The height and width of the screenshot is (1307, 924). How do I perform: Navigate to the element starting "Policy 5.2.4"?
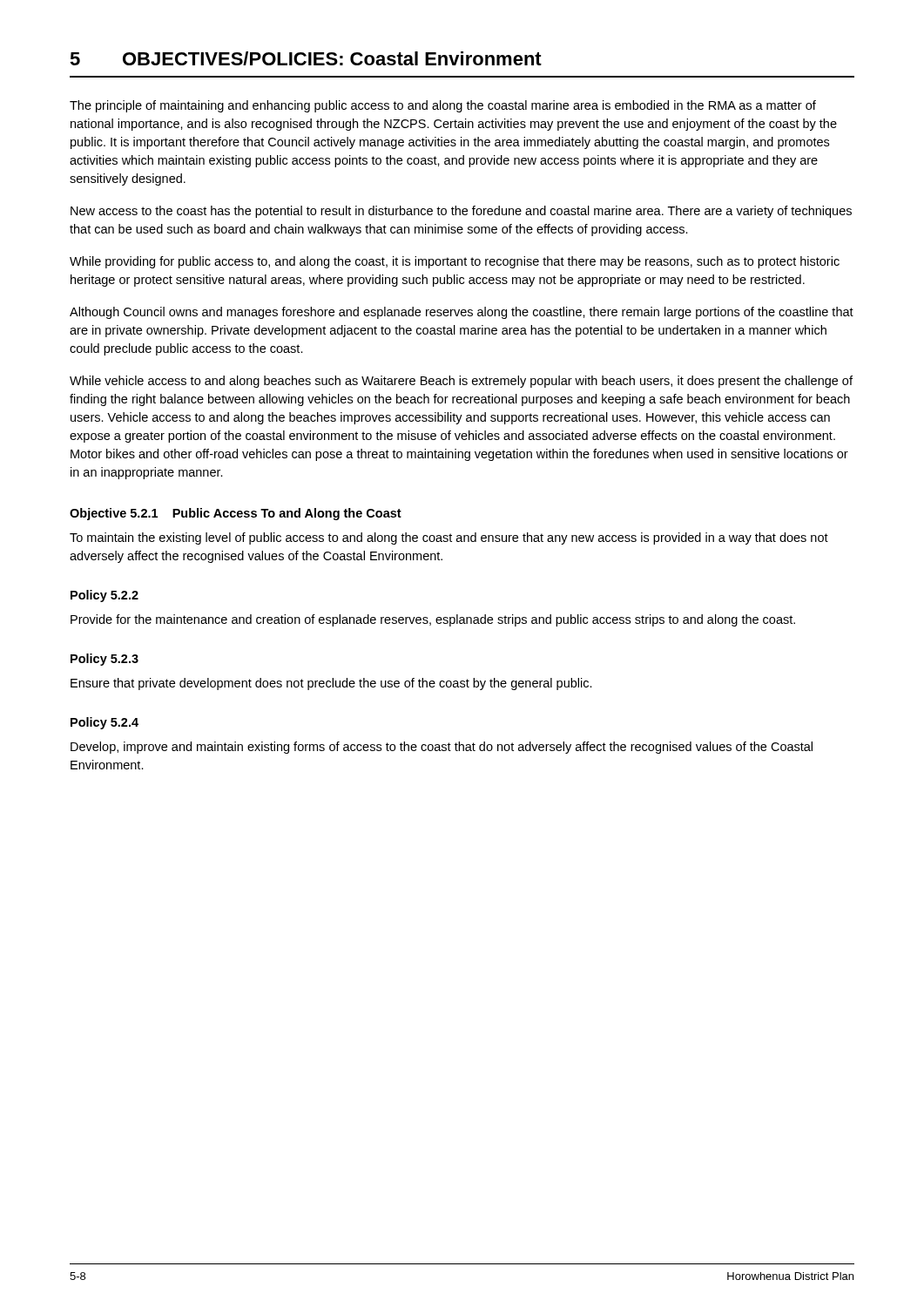[104, 723]
